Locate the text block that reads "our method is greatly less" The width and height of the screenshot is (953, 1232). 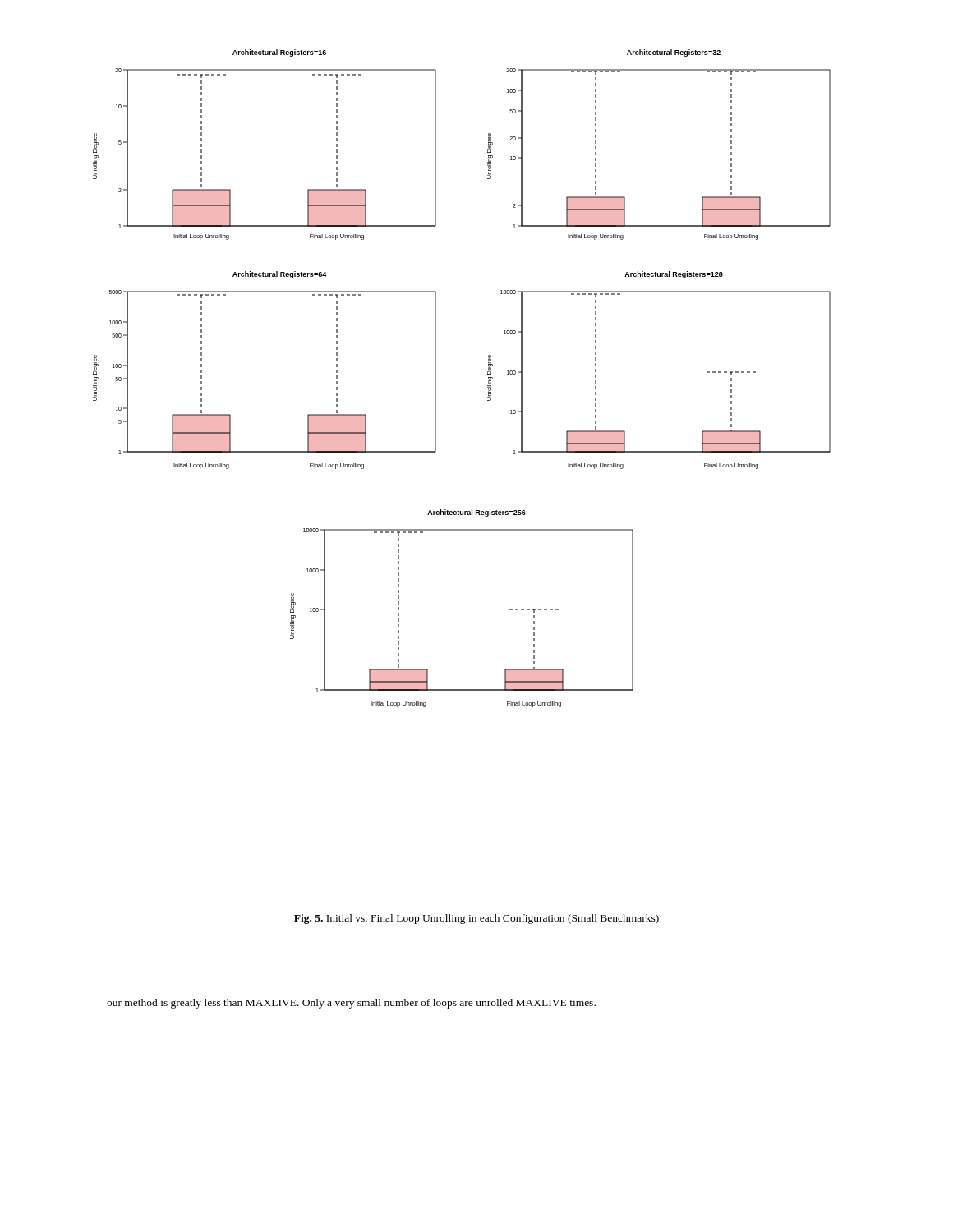(352, 1002)
